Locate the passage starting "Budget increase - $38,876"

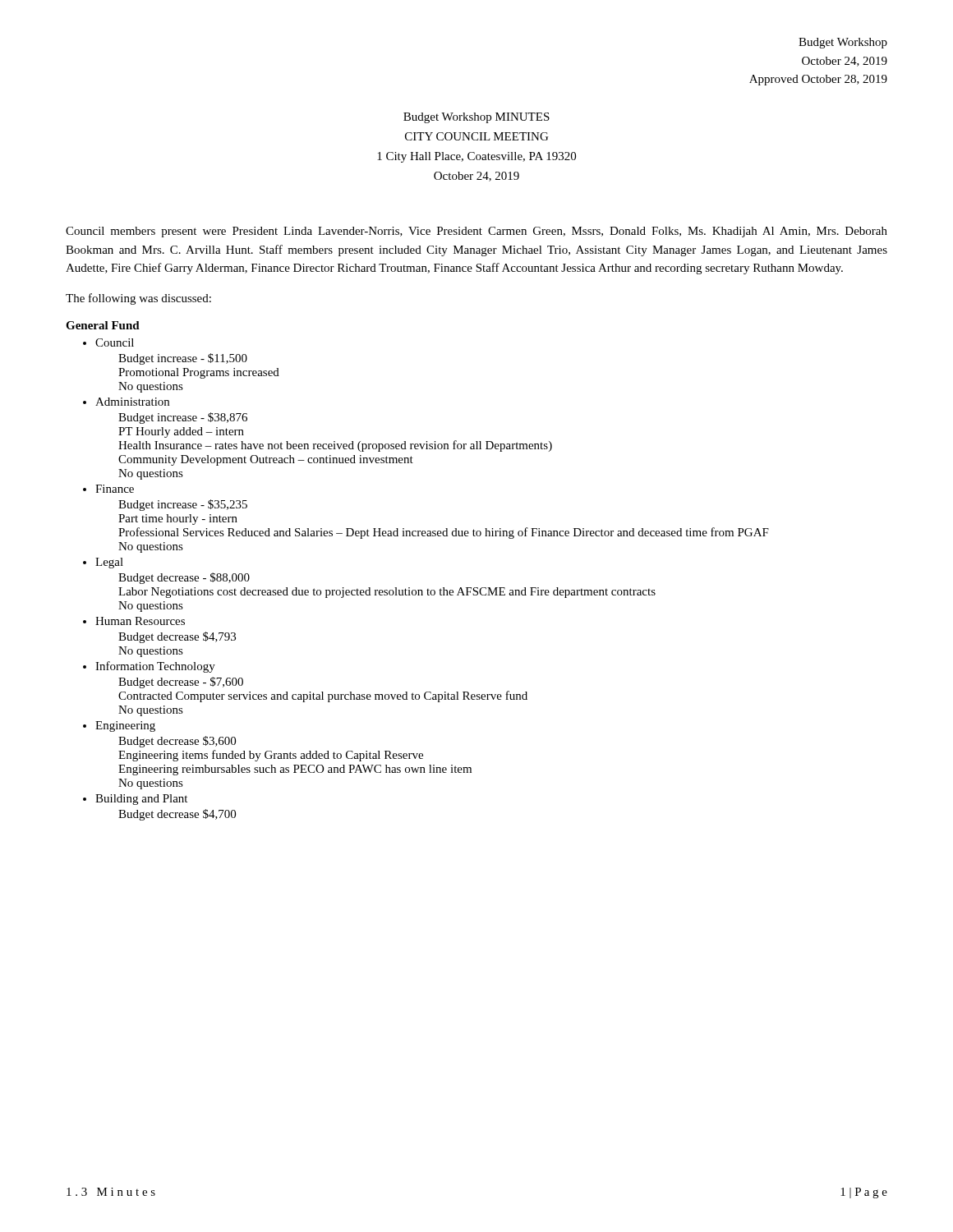[x=183, y=418]
